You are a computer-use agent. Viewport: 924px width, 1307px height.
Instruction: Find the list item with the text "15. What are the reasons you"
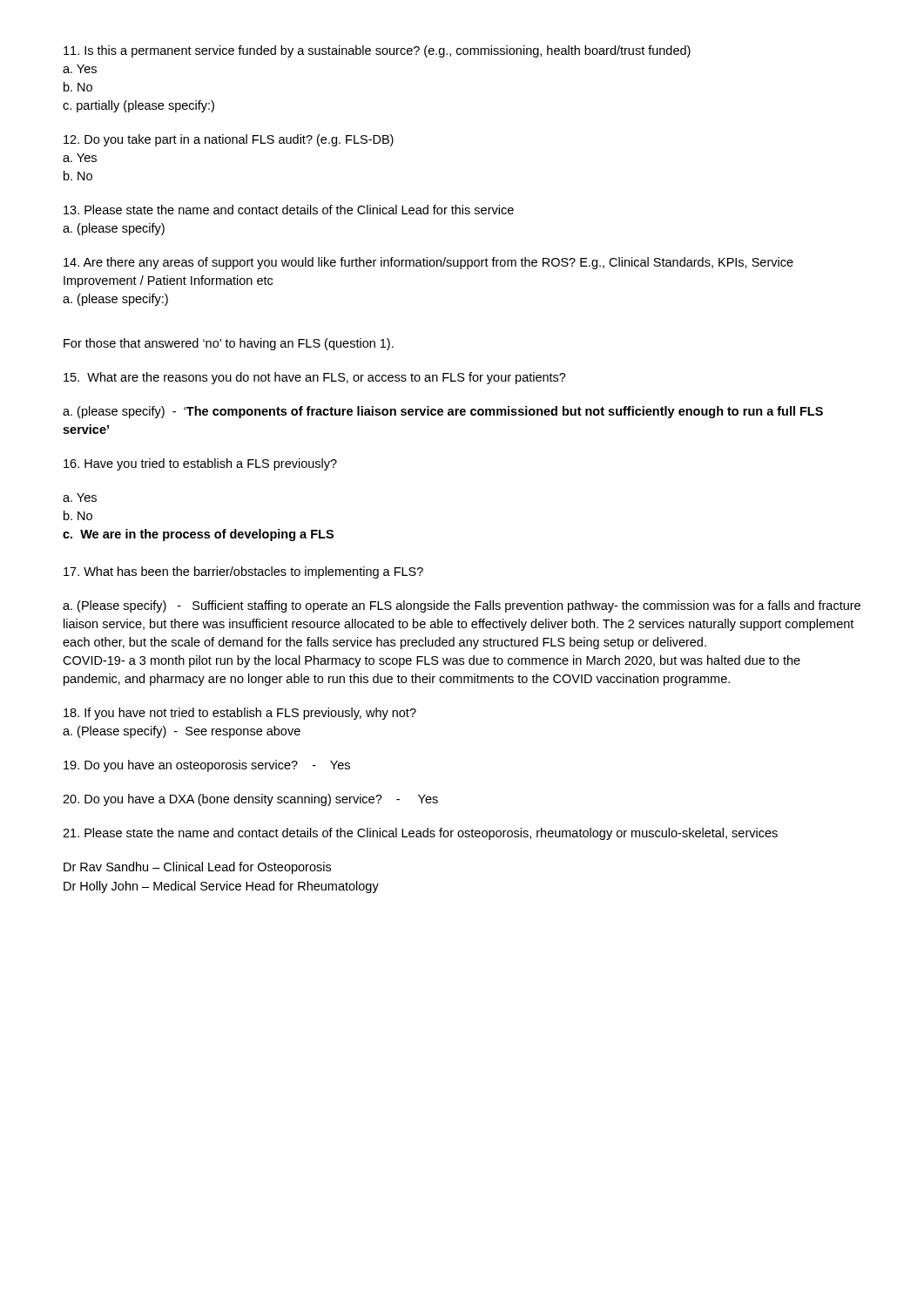[314, 377]
